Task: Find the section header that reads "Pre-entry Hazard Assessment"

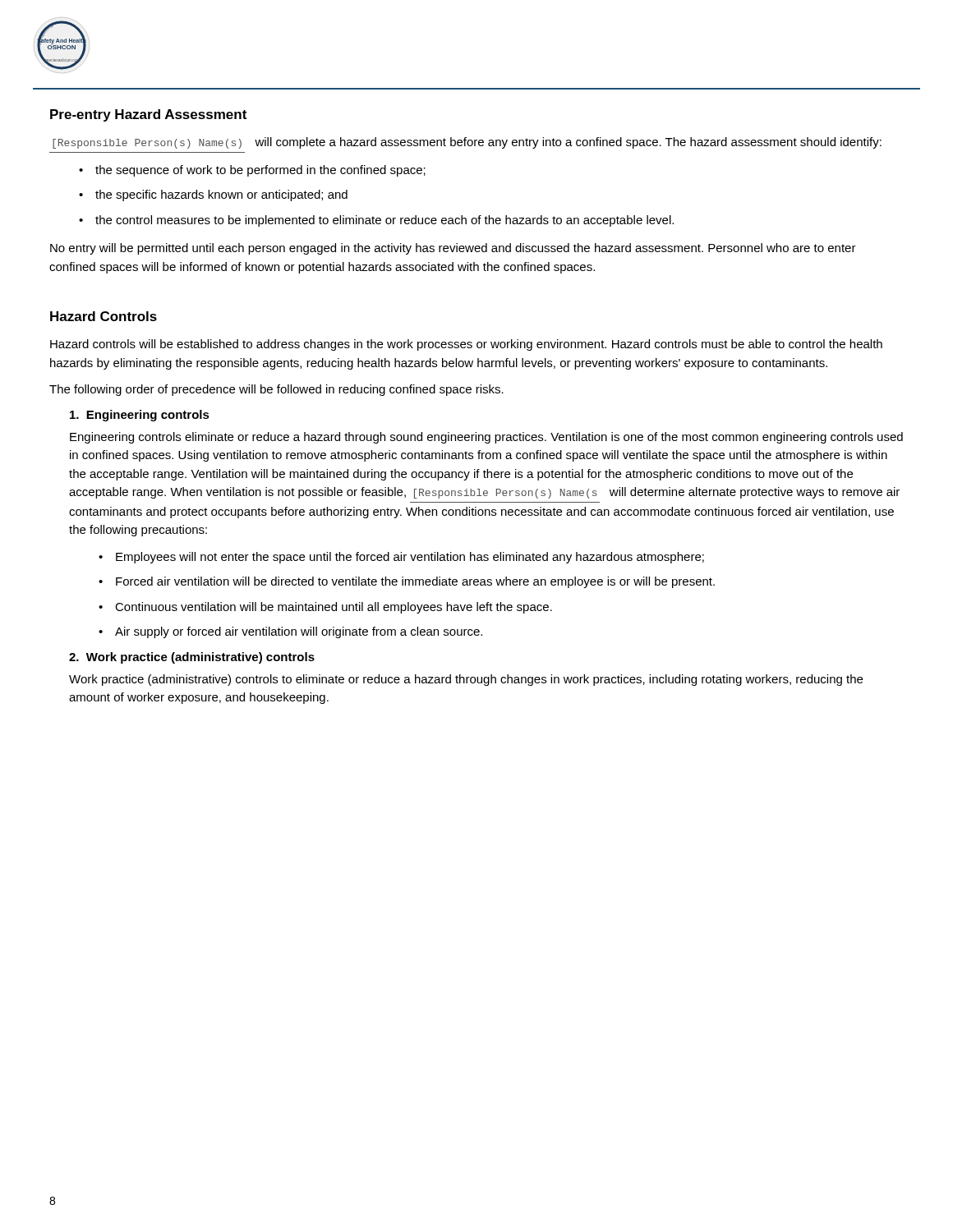Action: pyautogui.click(x=148, y=115)
